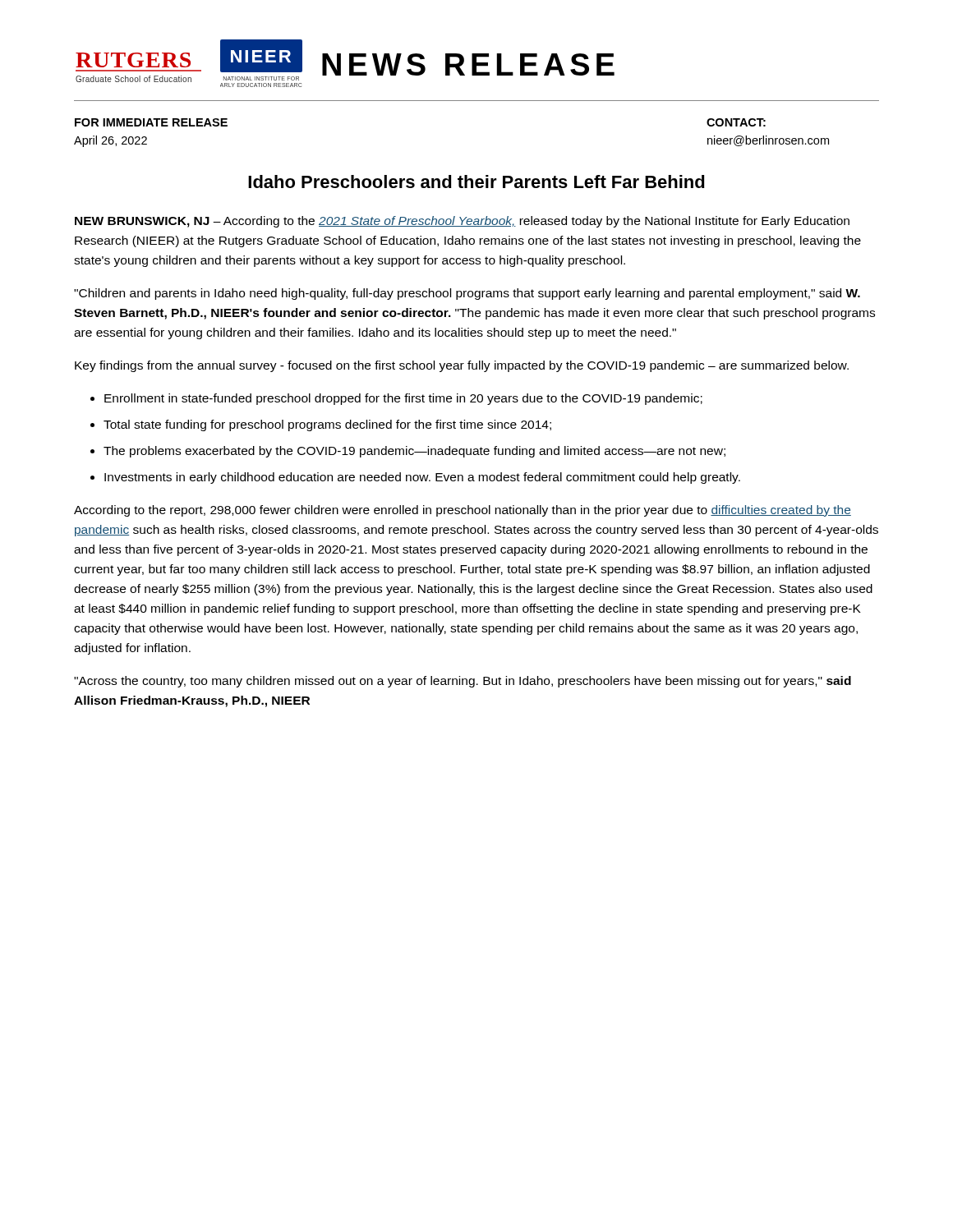Select the block starting "According to the report,"
Screen dimensions: 1232x953
[476, 578]
